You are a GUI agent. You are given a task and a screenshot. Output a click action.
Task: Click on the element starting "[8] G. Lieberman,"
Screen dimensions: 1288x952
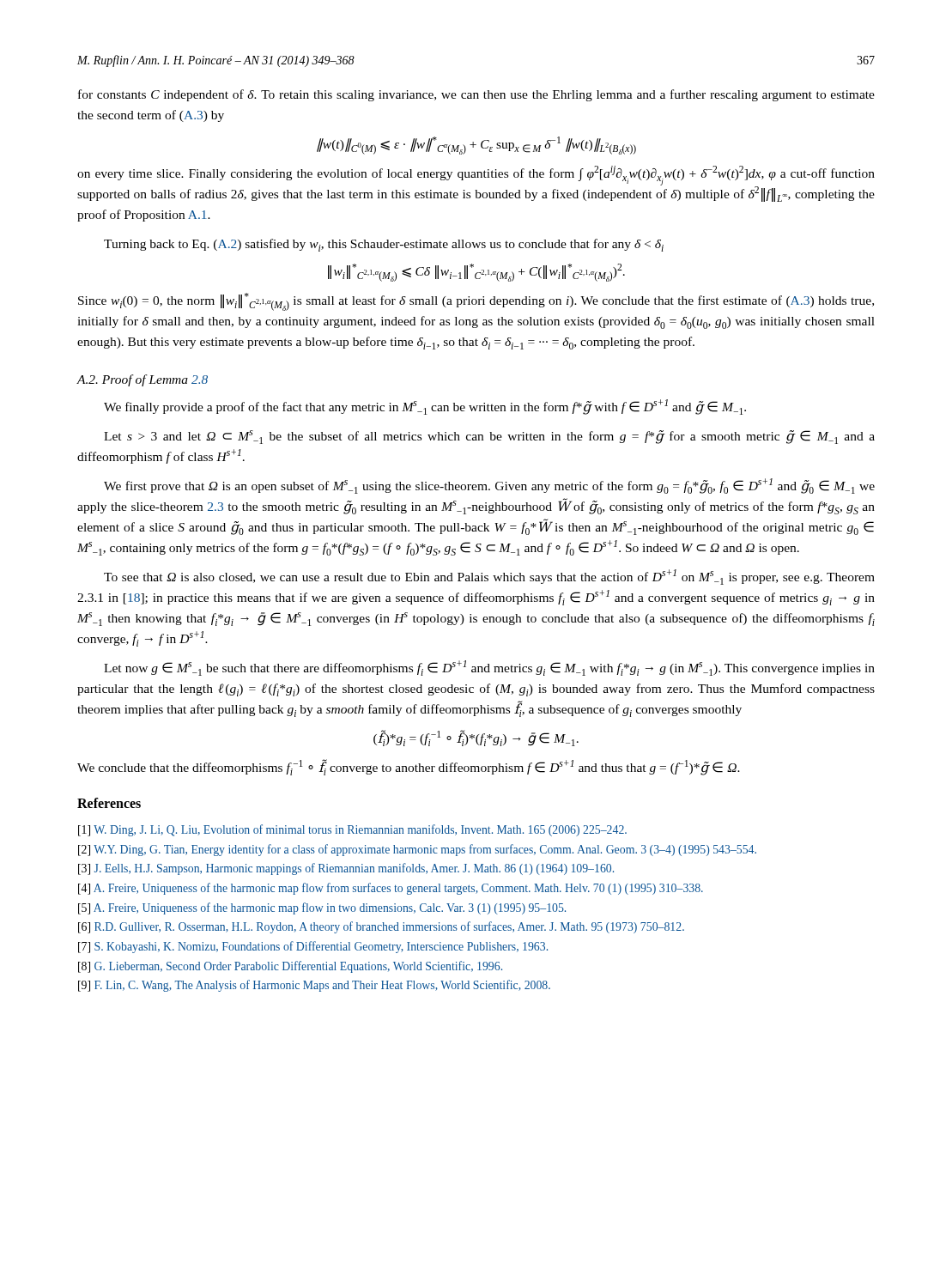pyautogui.click(x=290, y=966)
